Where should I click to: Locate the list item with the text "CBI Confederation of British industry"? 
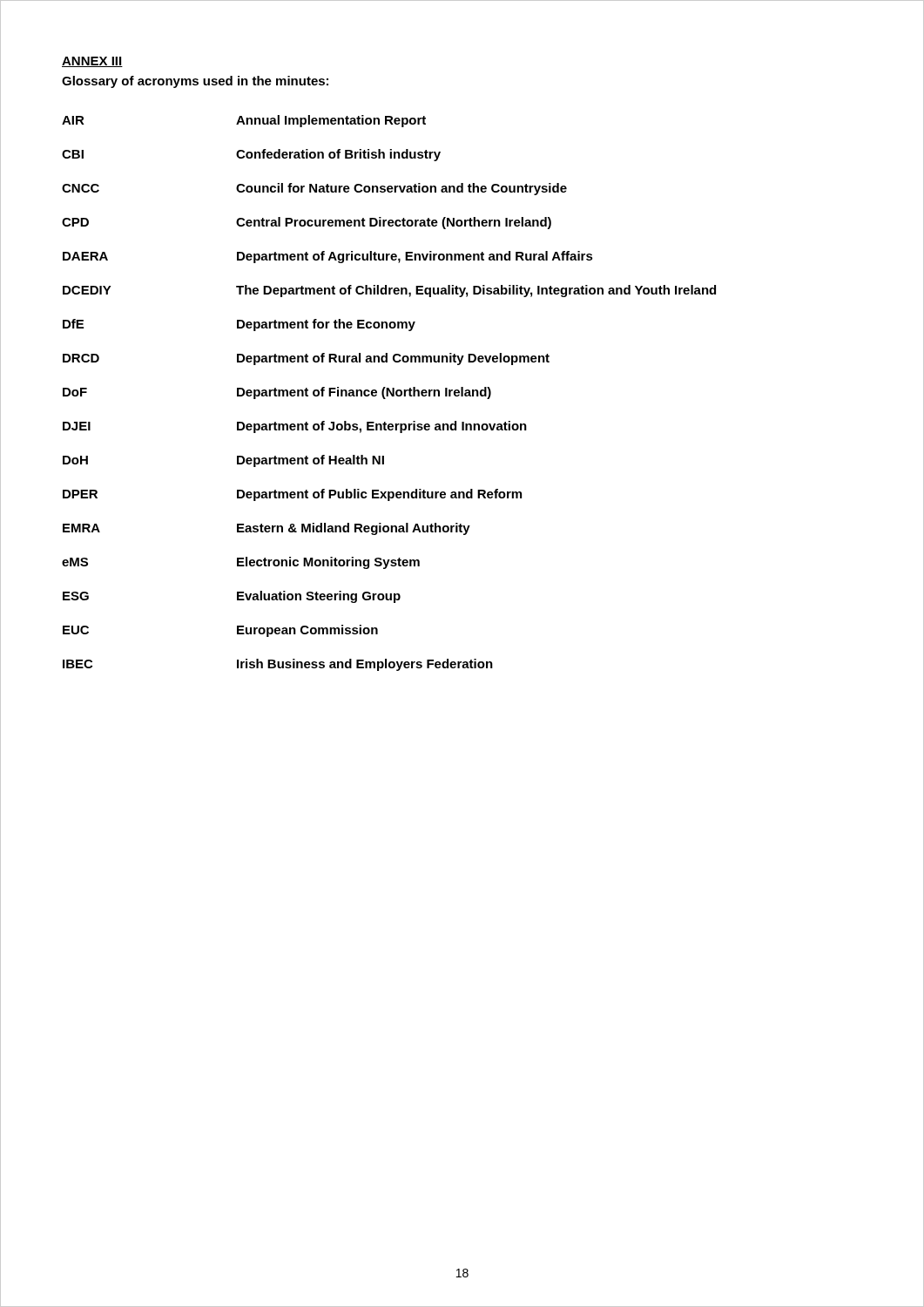251,155
